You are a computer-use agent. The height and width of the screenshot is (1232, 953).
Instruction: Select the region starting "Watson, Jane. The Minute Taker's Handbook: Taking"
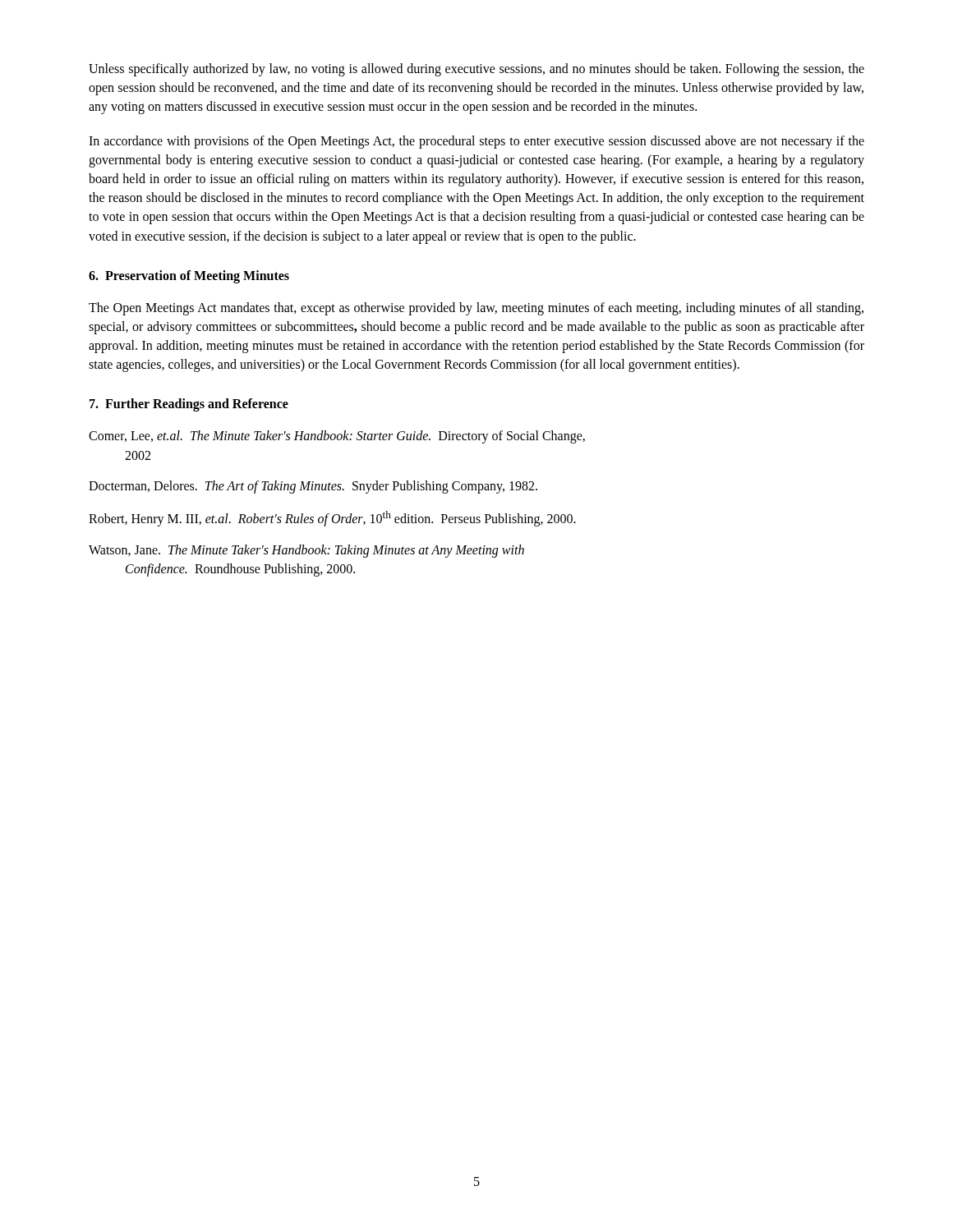476,560
